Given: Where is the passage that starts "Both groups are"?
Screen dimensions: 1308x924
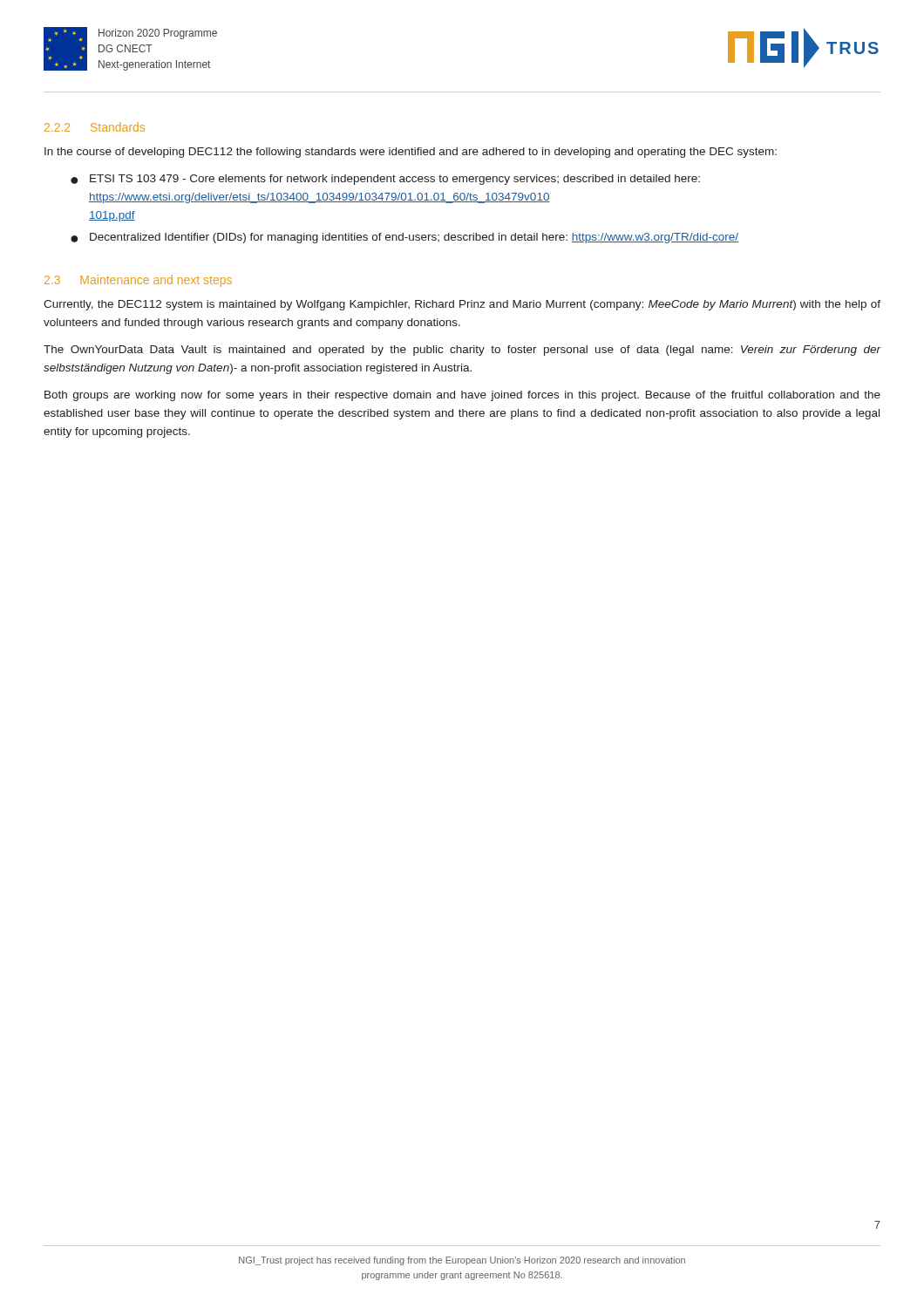Looking at the screenshot, I should tap(462, 413).
